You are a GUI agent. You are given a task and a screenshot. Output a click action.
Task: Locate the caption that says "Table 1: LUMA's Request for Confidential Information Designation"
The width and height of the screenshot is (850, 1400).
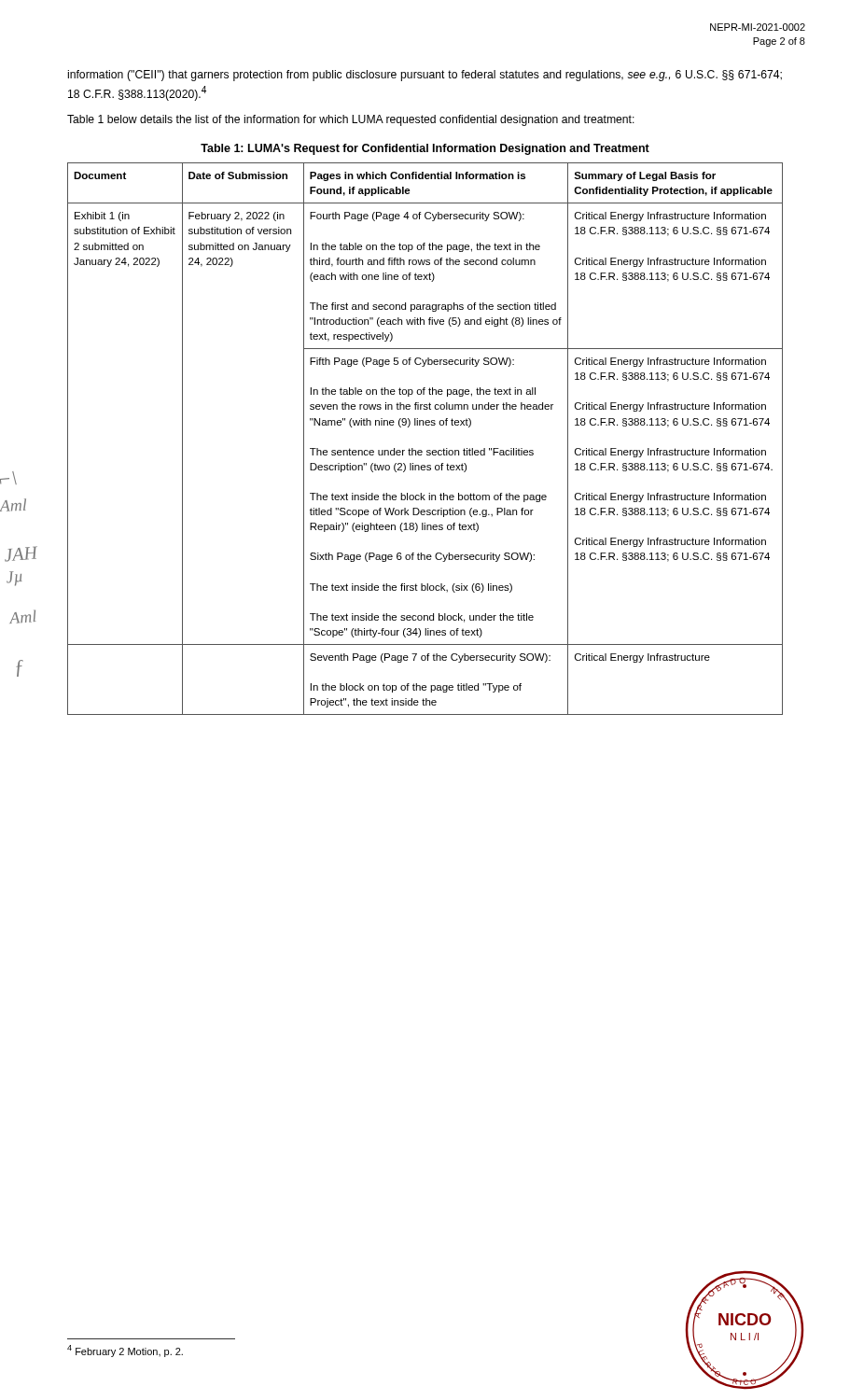[425, 149]
